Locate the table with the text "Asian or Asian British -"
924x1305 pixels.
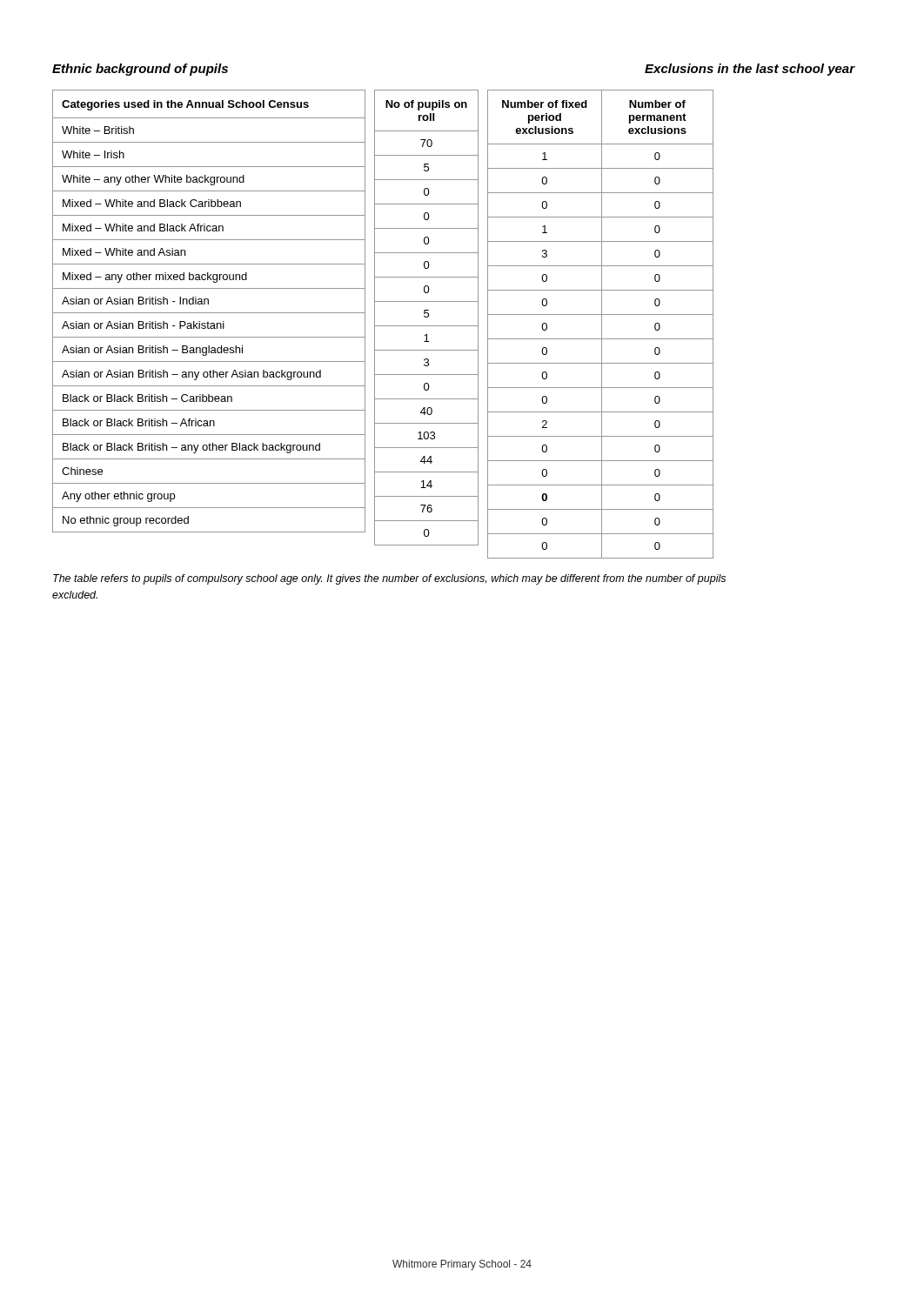tap(462, 324)
